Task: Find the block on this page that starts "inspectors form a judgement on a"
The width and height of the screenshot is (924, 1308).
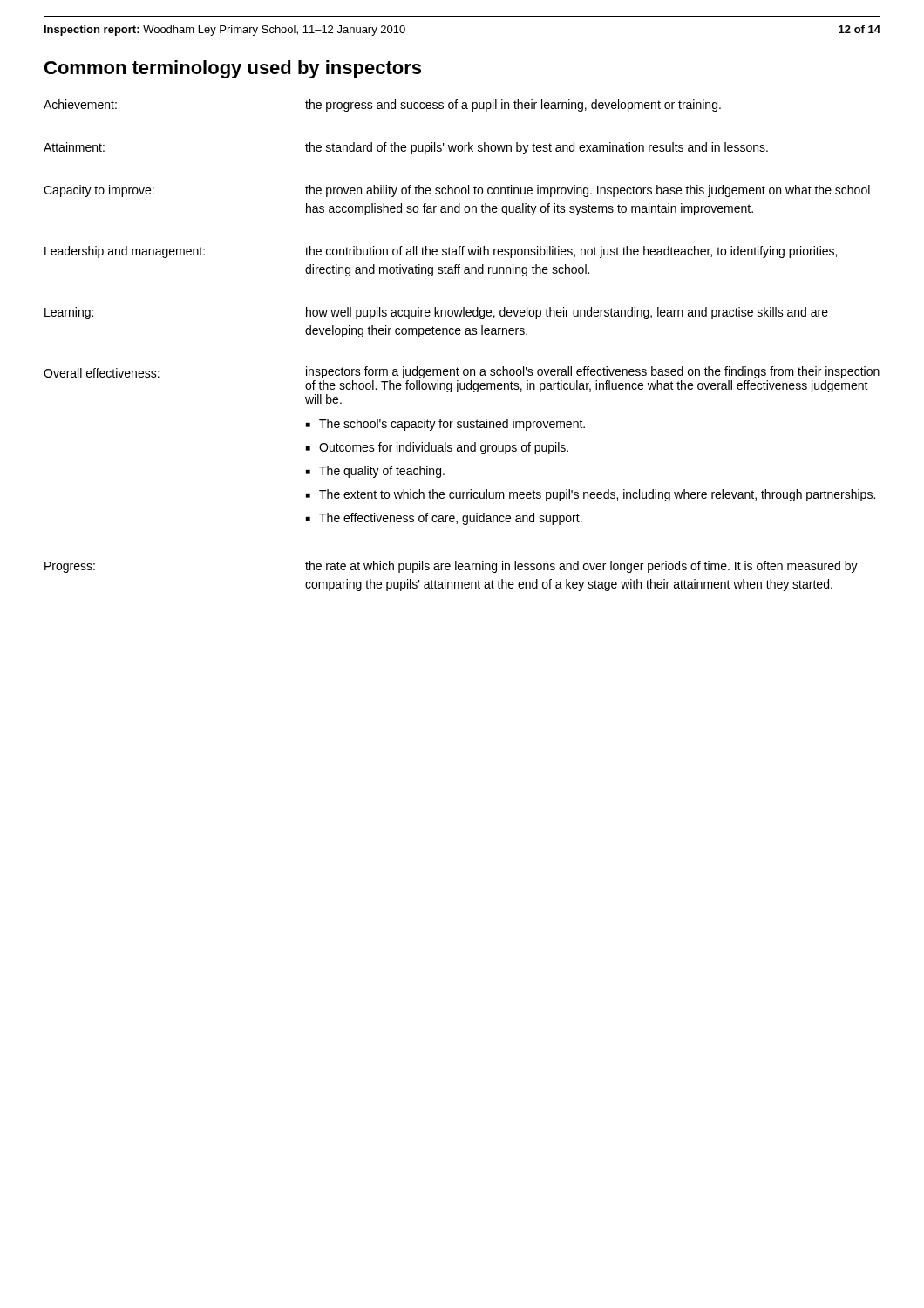Action: (x=592, y=385)
